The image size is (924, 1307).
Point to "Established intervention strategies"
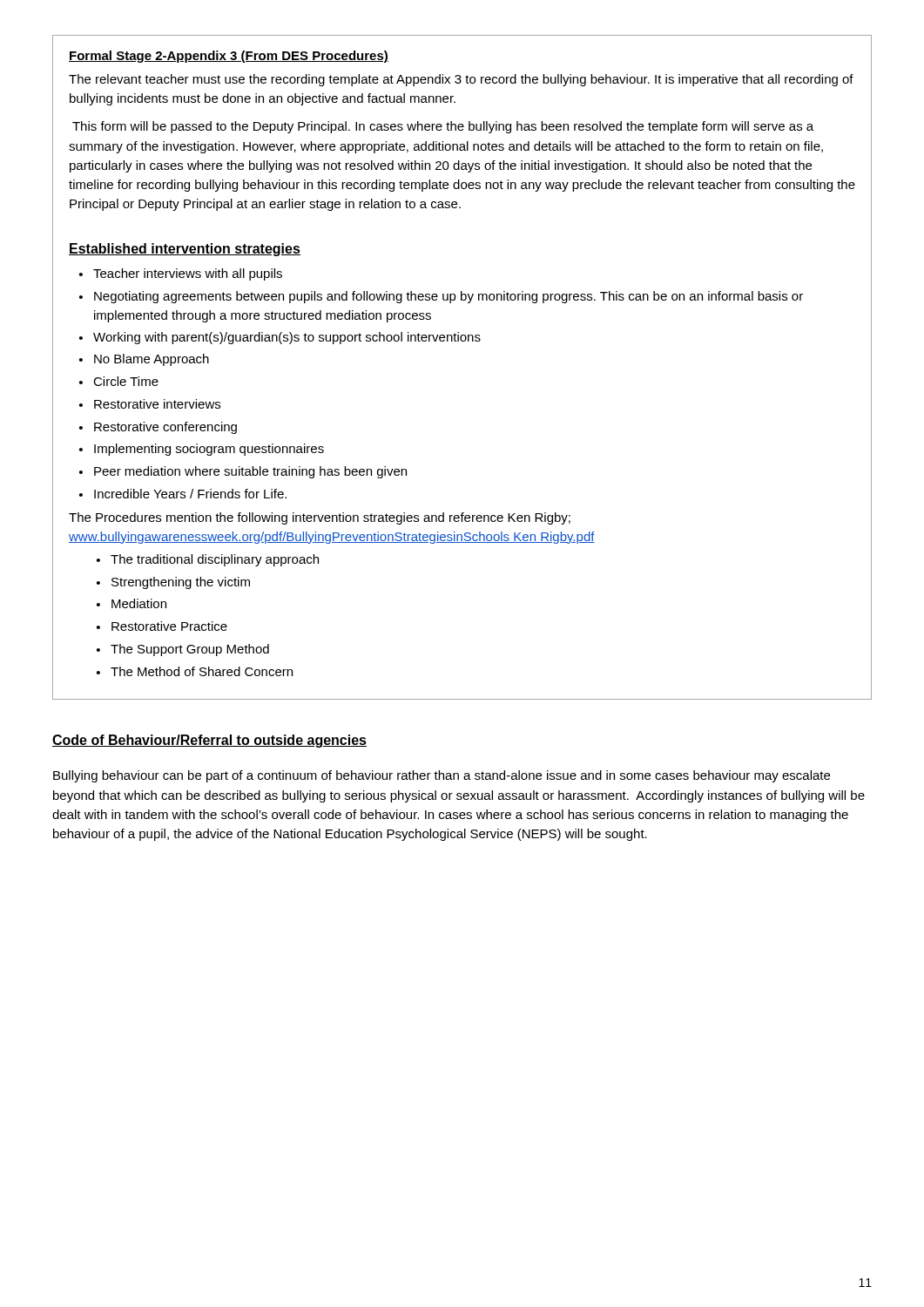pyautogui.click(x=185, y=249)
